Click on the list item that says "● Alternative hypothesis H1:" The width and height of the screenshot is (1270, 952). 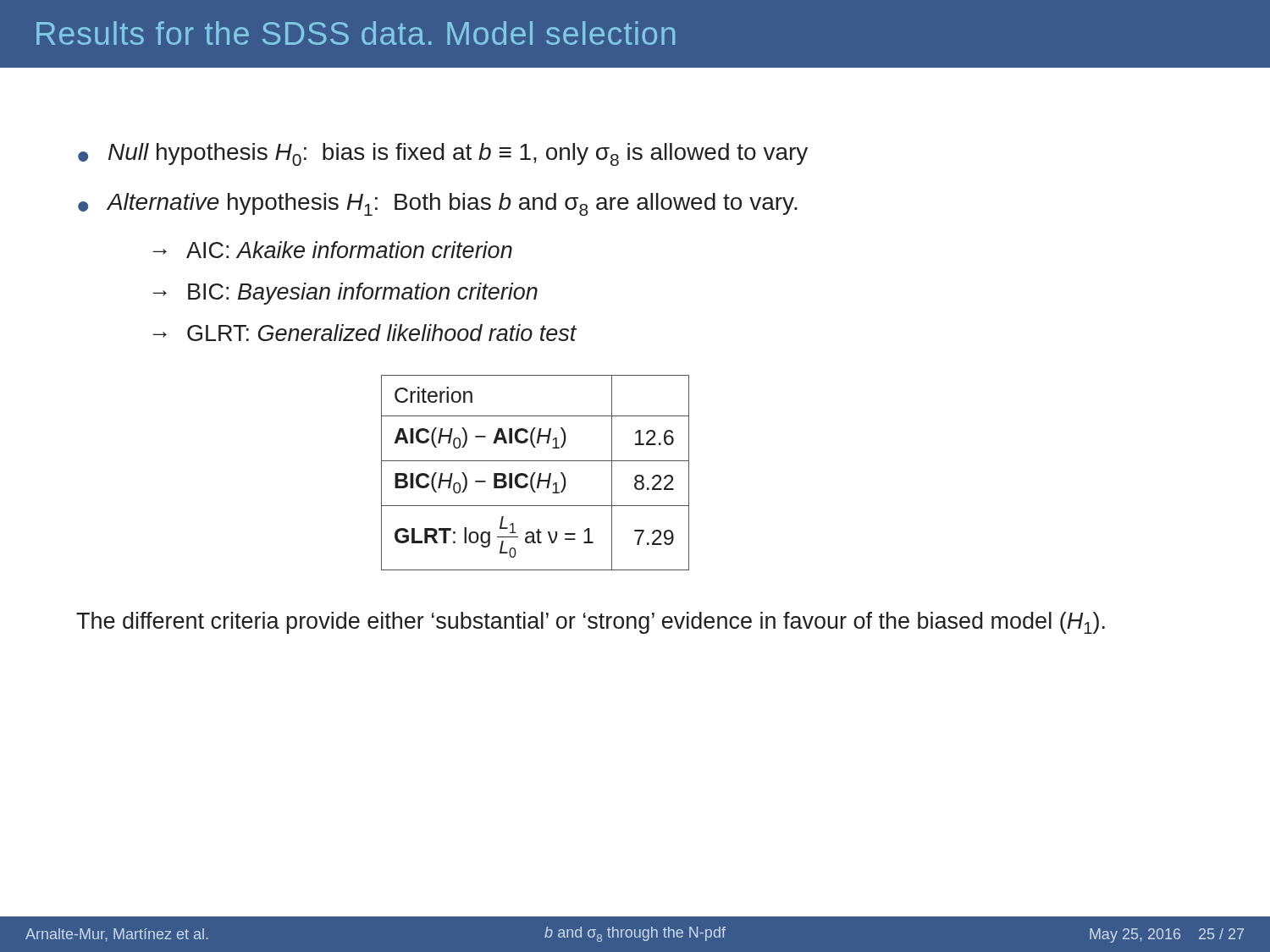pyautogui.click(x=438, y=204)
